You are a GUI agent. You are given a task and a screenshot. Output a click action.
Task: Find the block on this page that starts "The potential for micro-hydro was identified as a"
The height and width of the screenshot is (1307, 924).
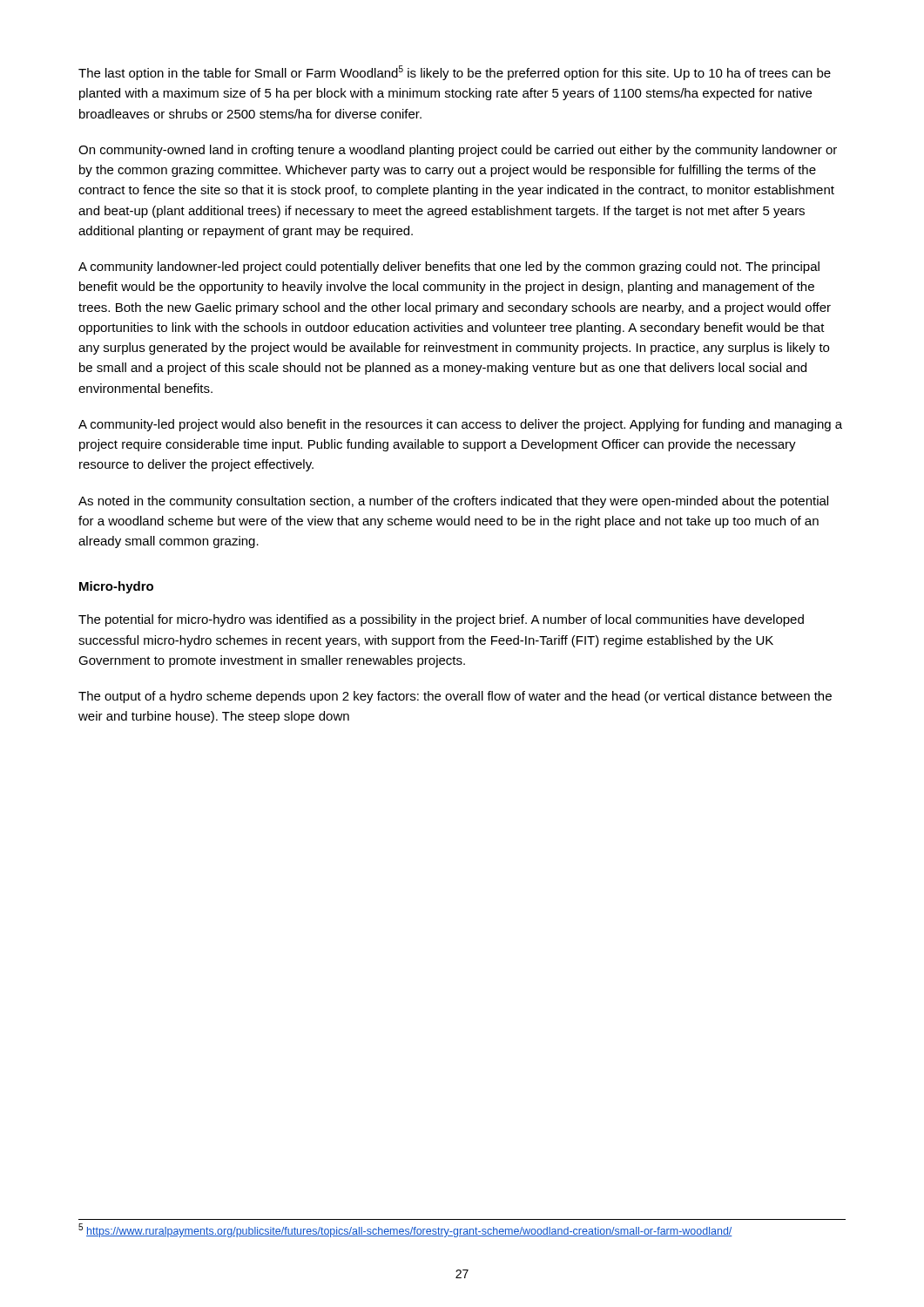click(462, 640)
